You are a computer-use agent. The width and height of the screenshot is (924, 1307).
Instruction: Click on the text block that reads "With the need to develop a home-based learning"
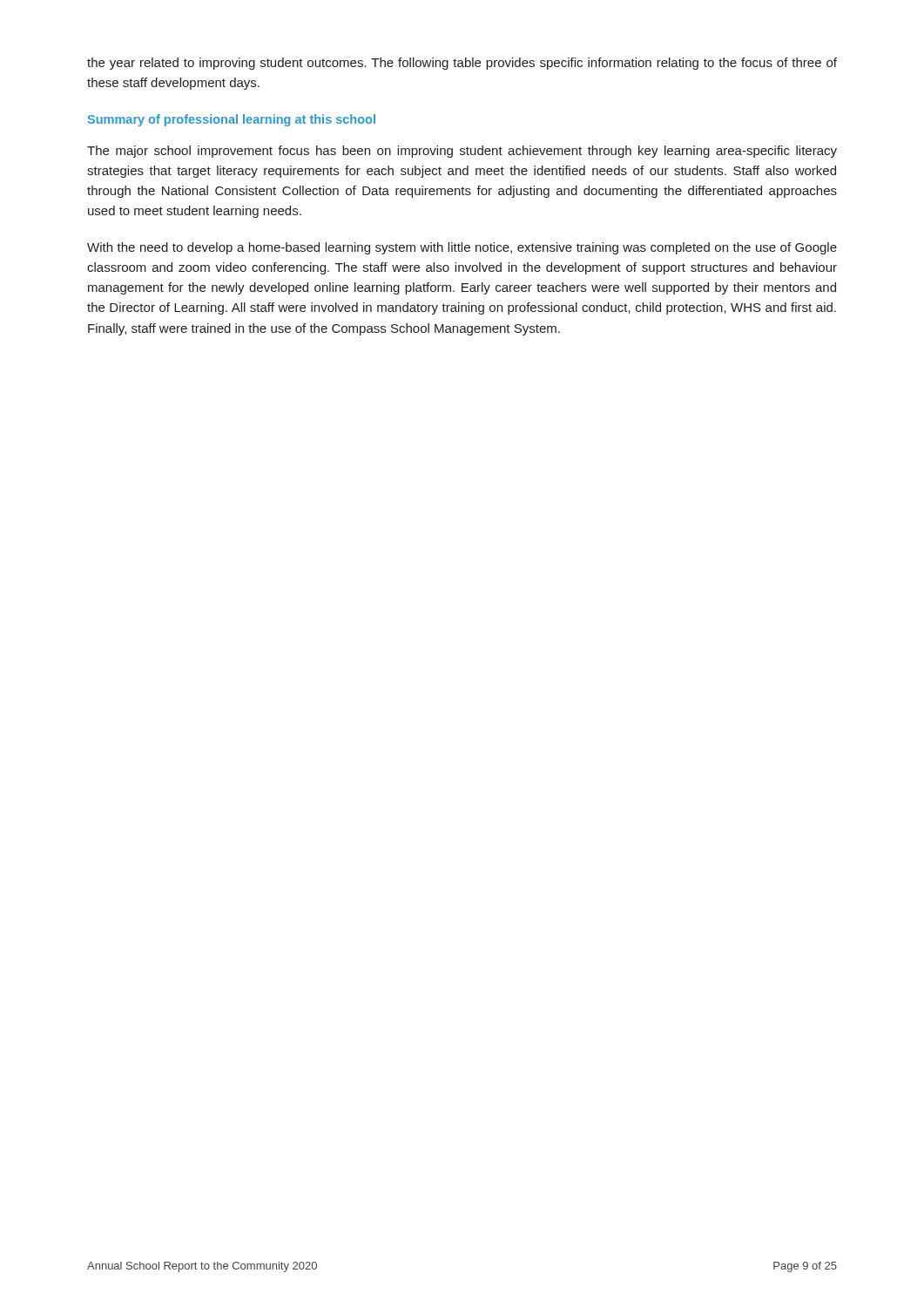coord(462,287)
